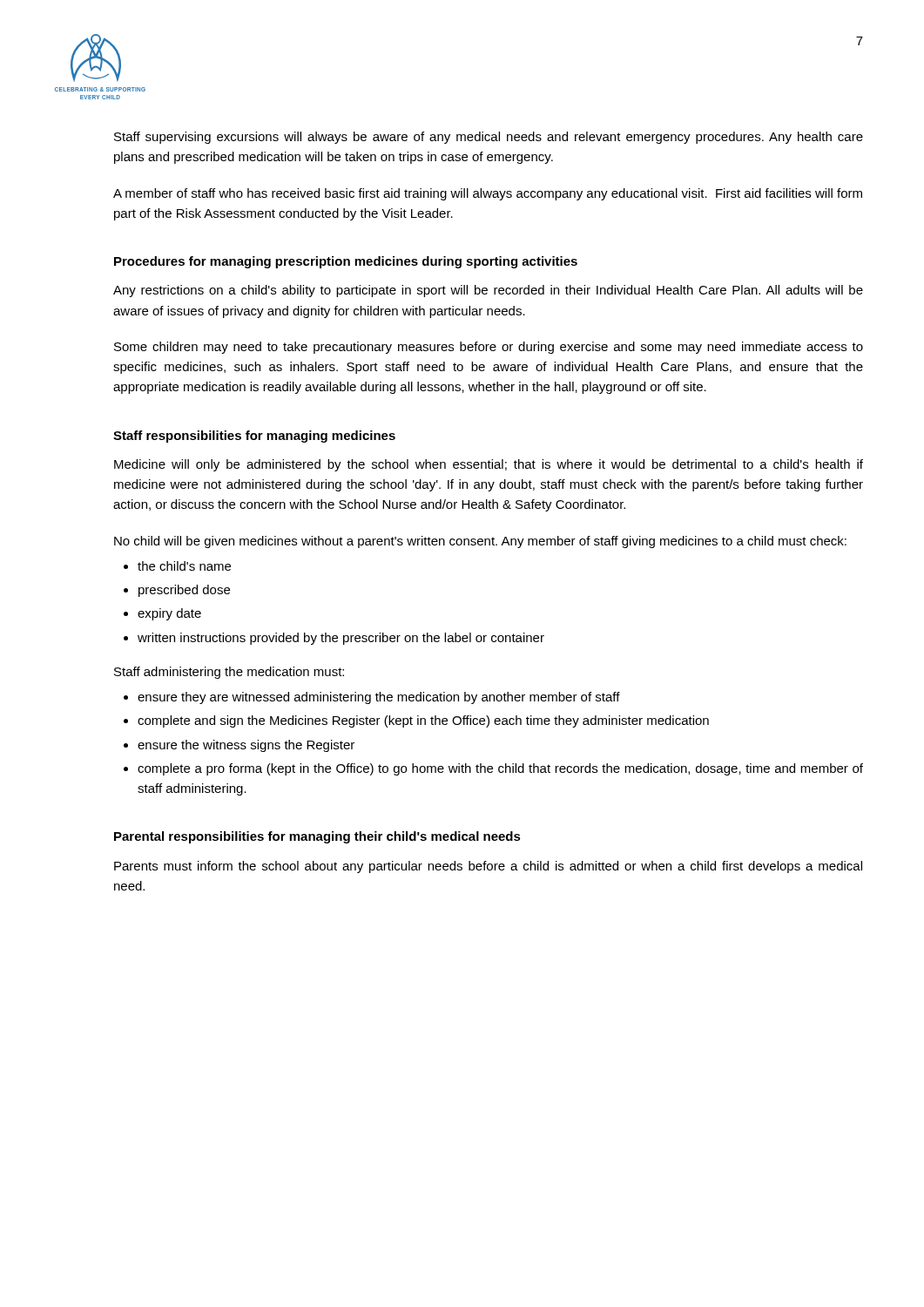Point to the passage starting "Staff administering the medication must:"
Image resolution: width=924 pixels, height=1307 pixels.
pos(229,671)
